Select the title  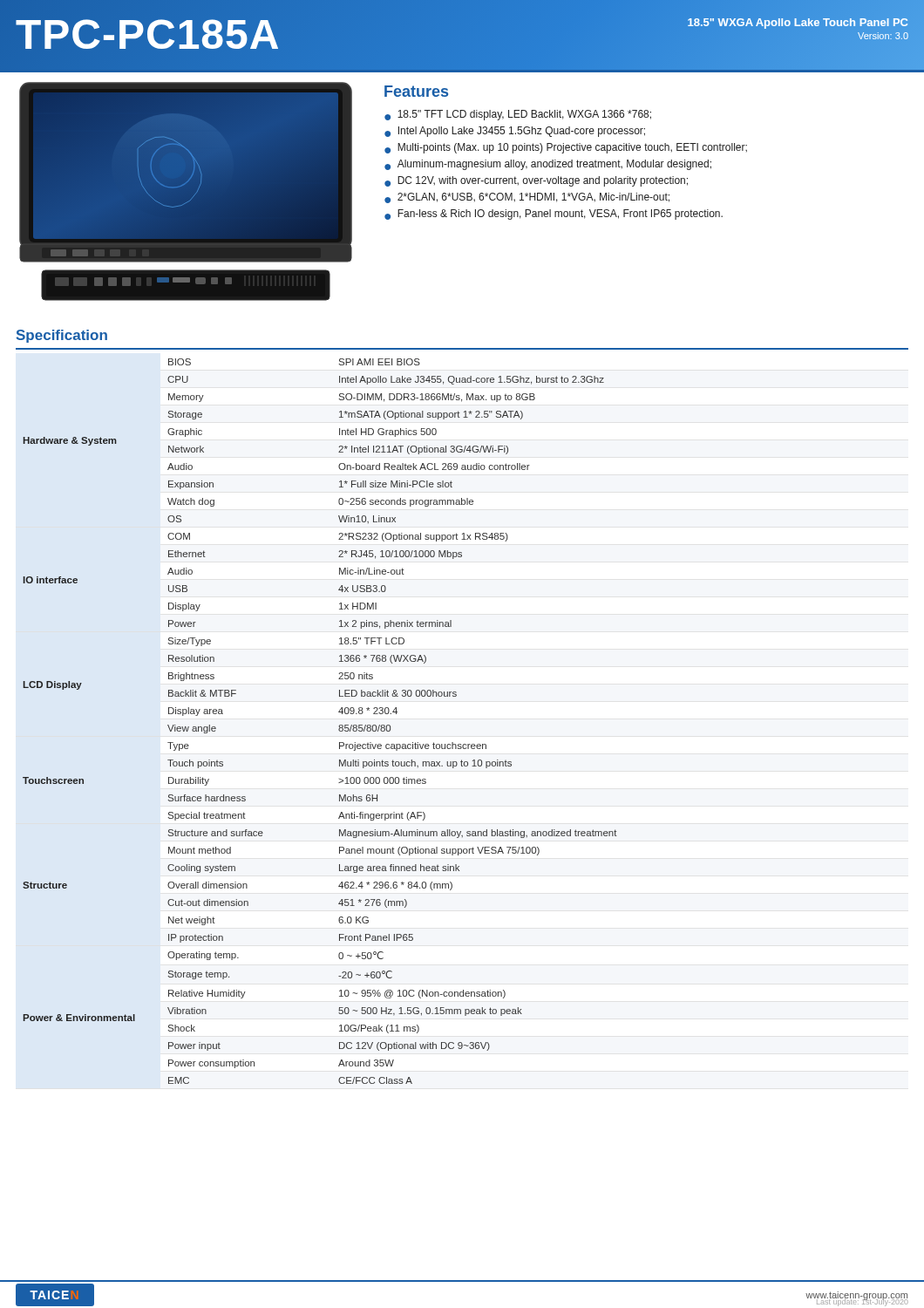[x=148, y=34]
